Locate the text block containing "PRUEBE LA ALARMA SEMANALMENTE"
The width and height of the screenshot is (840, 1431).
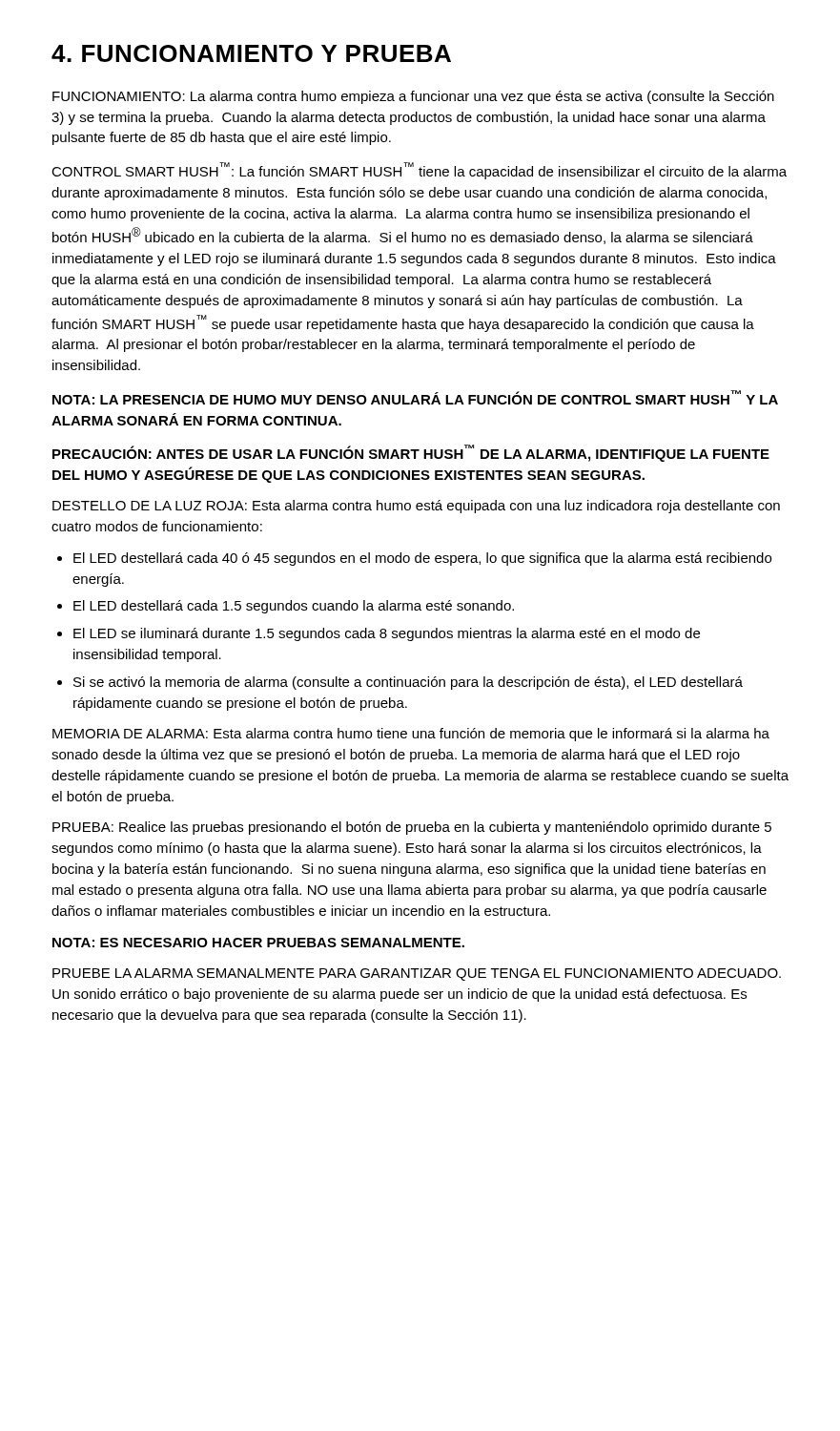(417, 993)
